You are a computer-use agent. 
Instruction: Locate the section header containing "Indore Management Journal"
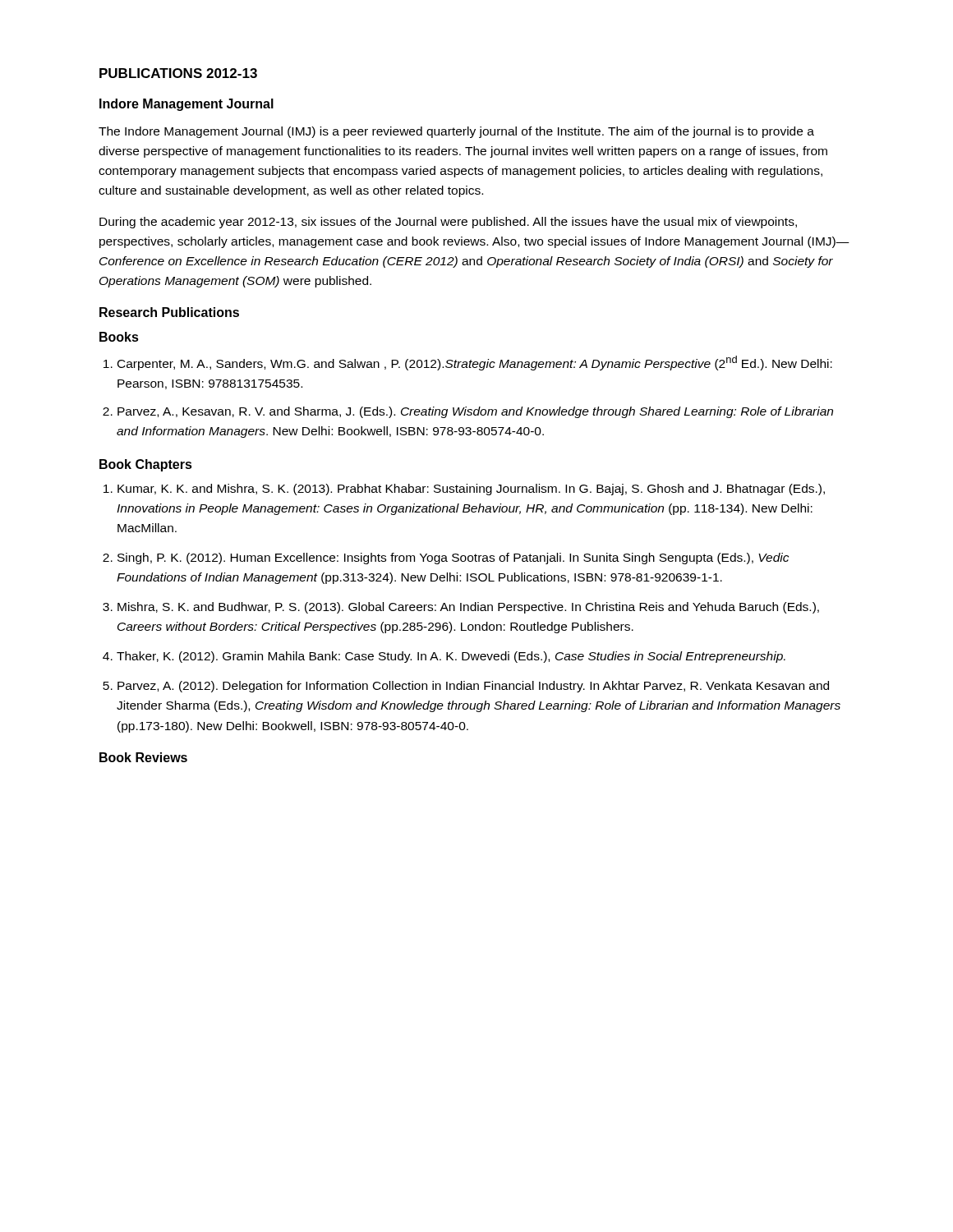pyautogui.click(x=186, y=104)
